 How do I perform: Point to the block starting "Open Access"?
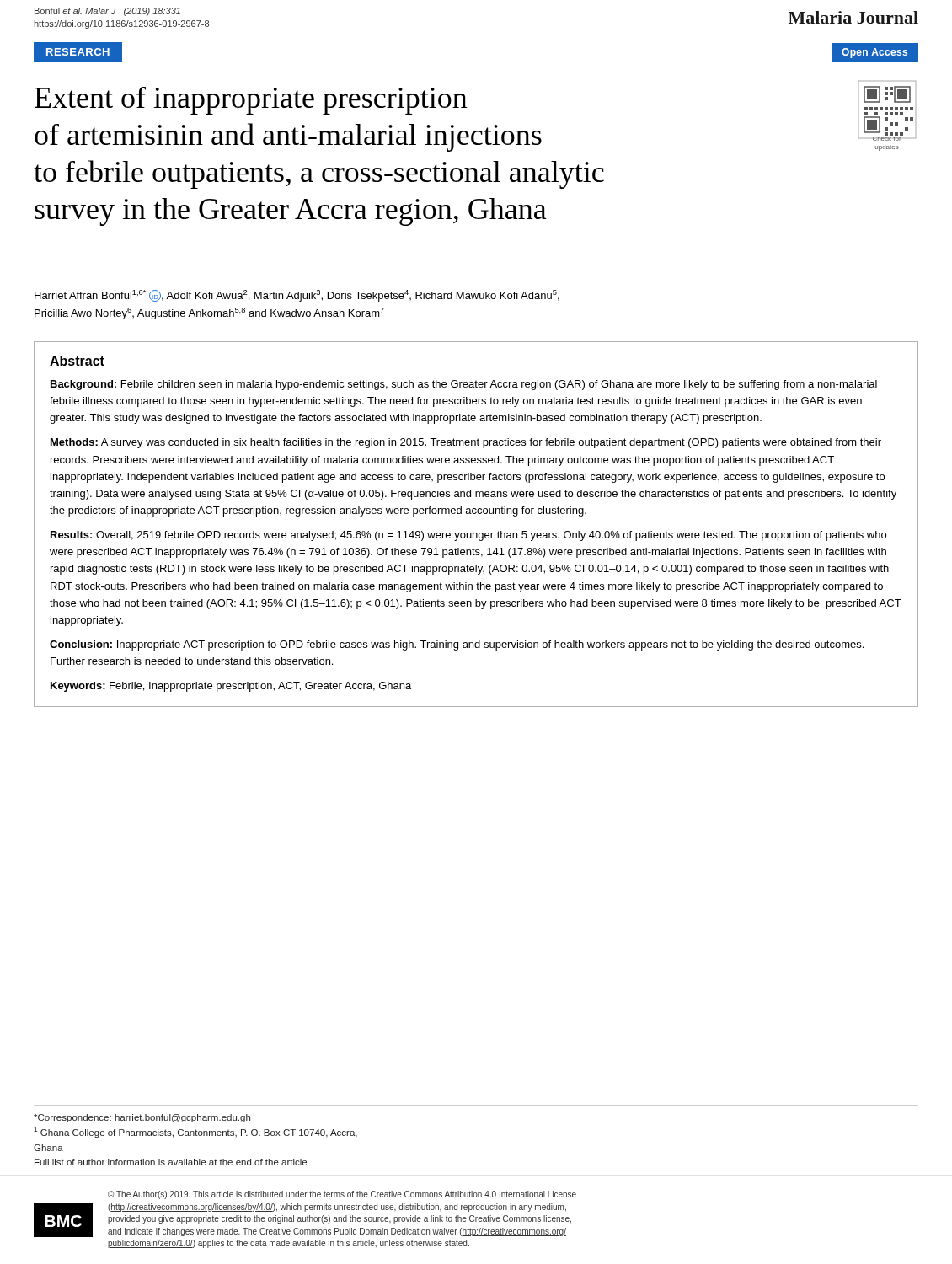875,52
